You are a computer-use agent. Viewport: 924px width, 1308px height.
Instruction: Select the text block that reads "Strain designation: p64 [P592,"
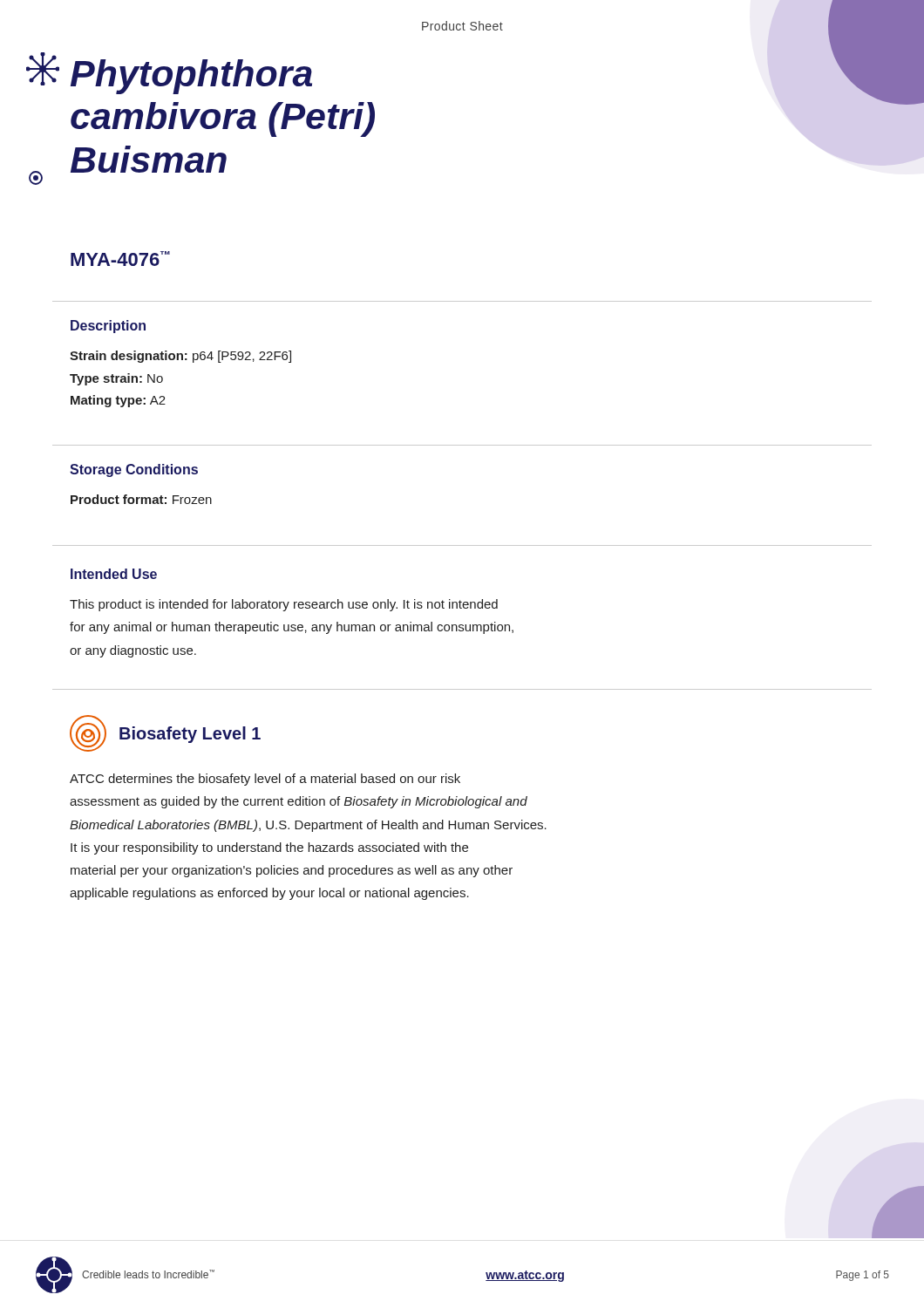[180, 357]
